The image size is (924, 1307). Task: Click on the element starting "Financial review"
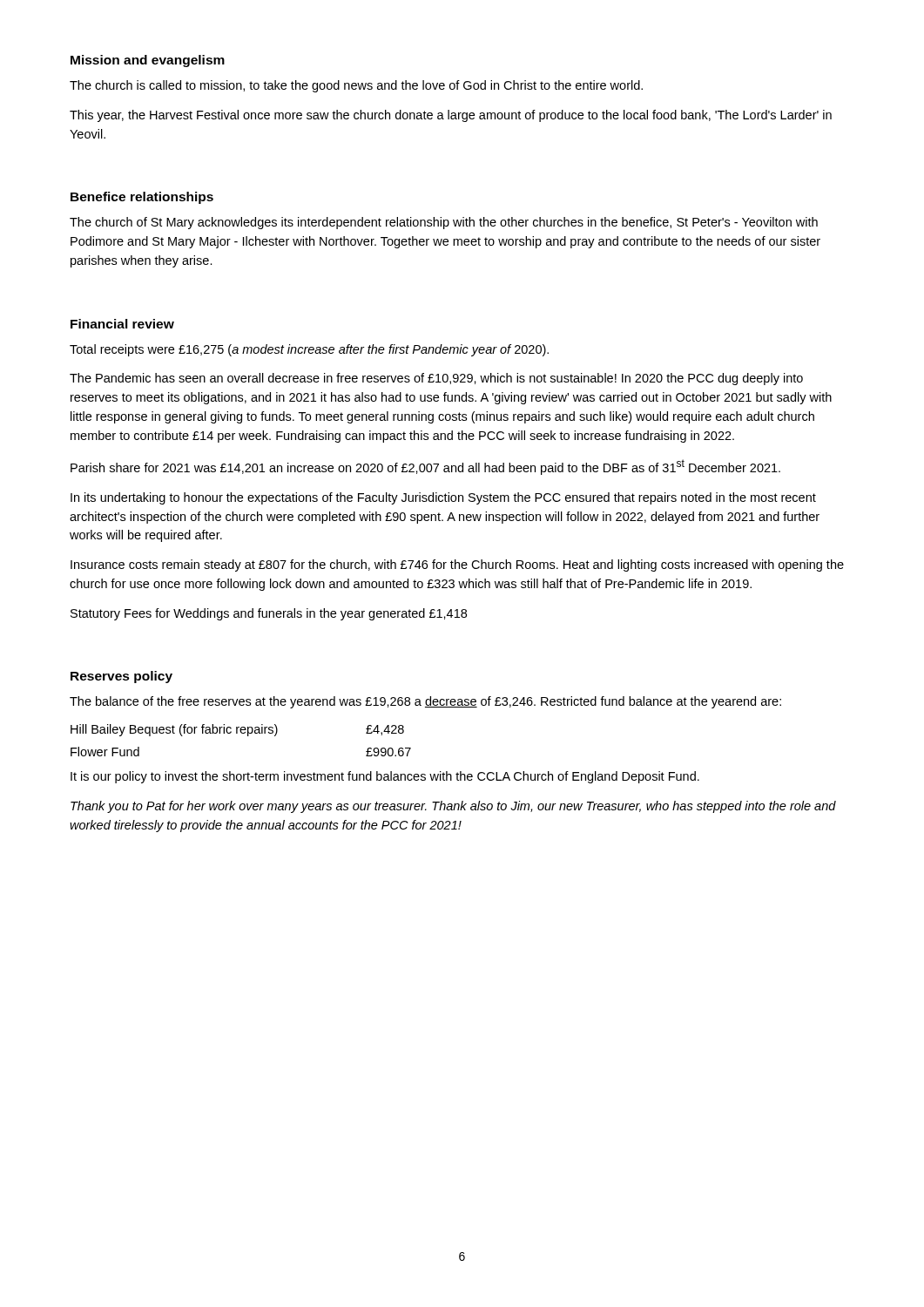point(122,323)
